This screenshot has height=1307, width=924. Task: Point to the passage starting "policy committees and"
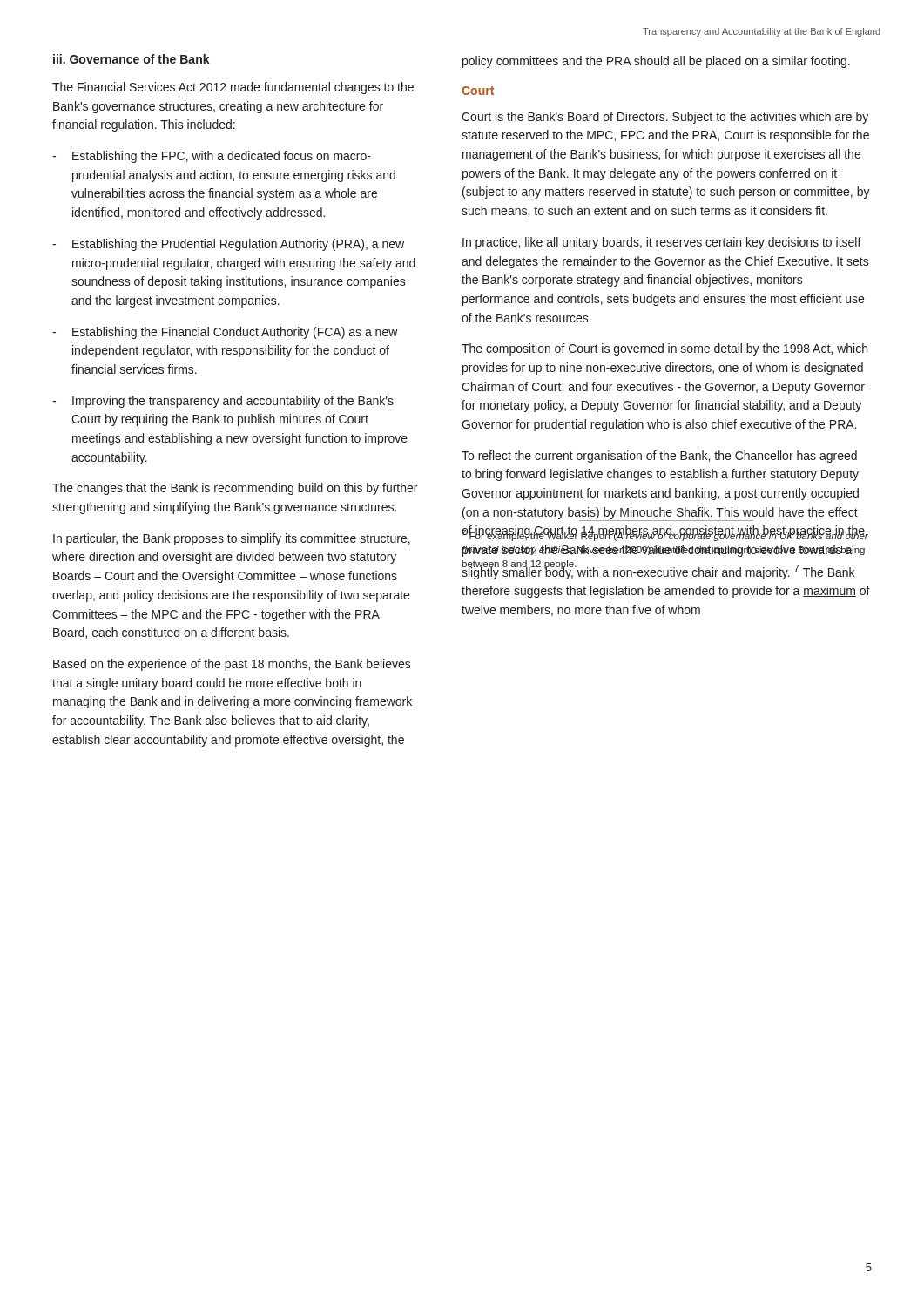(x=656, y=61)
